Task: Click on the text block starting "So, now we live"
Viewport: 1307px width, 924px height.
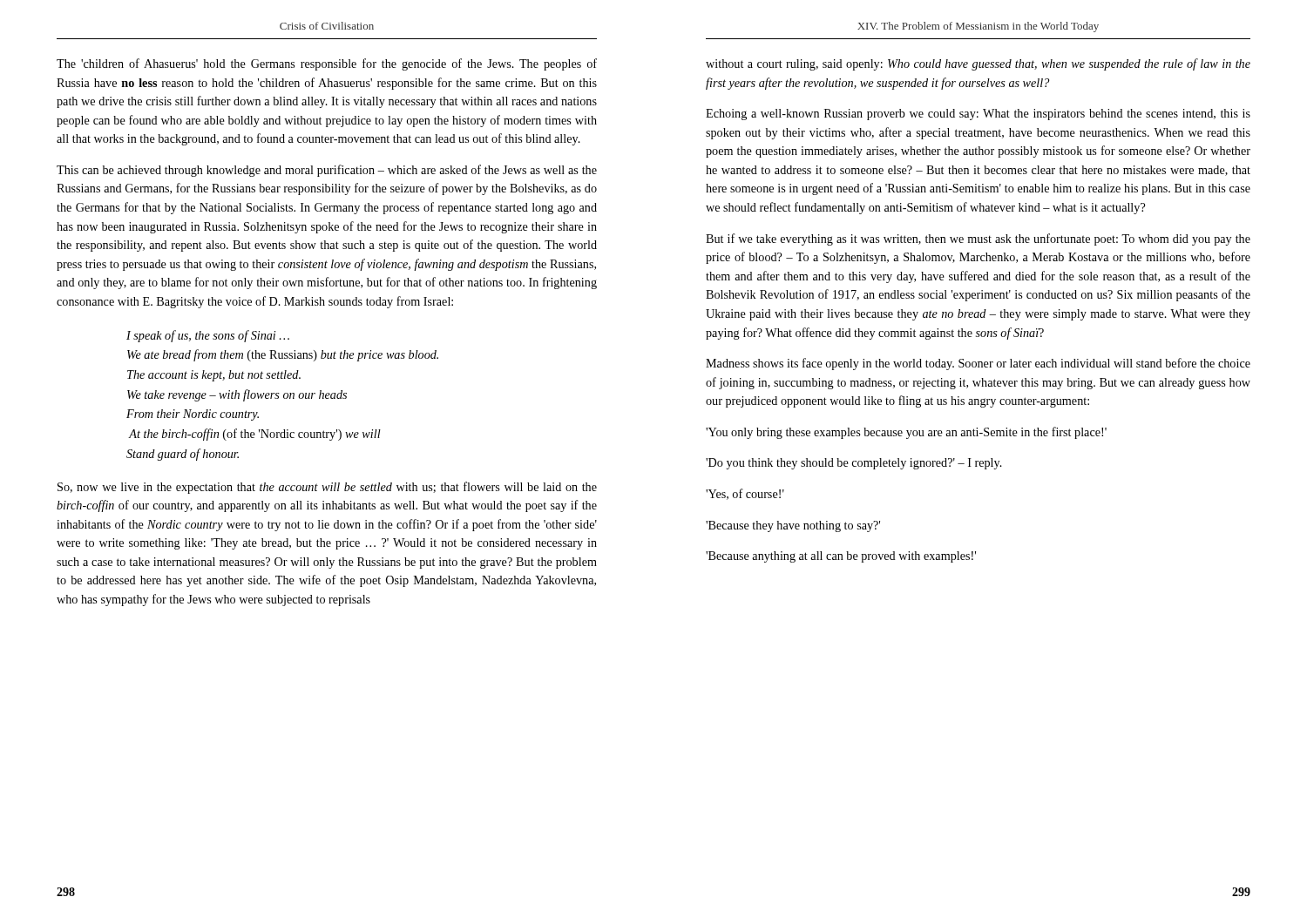Action: pyautogui.click(x=327, y=543)
